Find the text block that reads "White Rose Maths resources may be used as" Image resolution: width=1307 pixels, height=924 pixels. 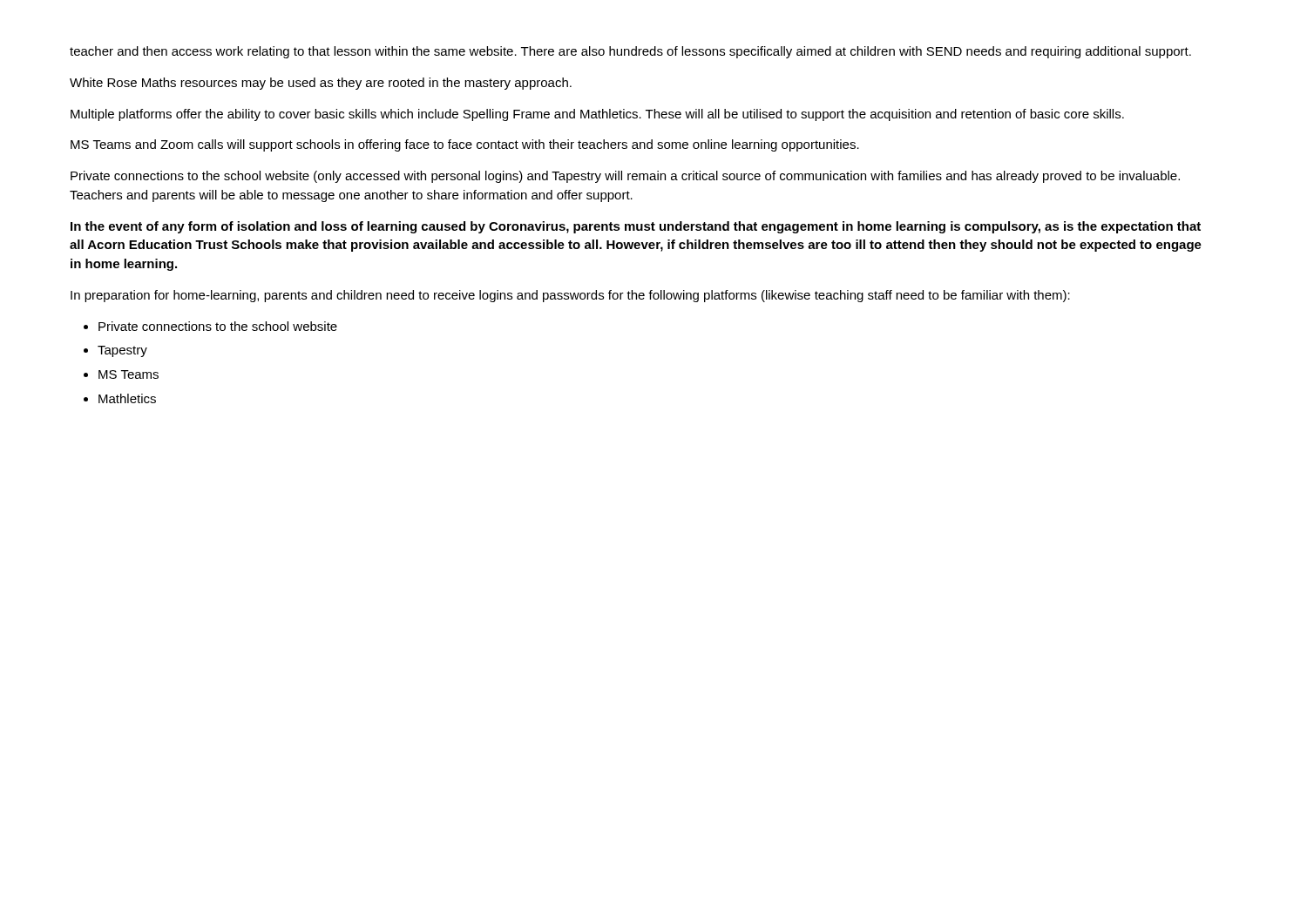point(321,82)
